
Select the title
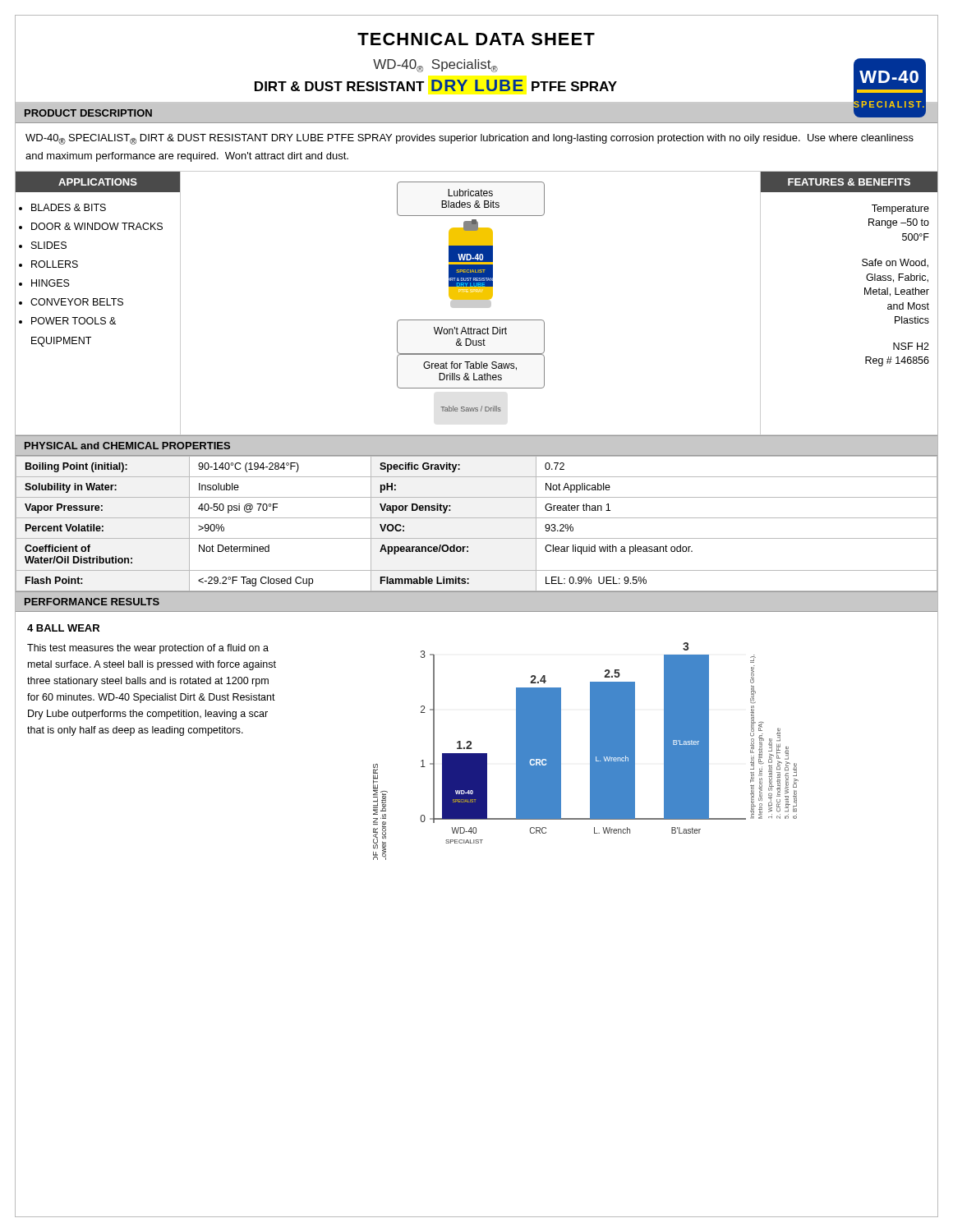tap(476, 39)
